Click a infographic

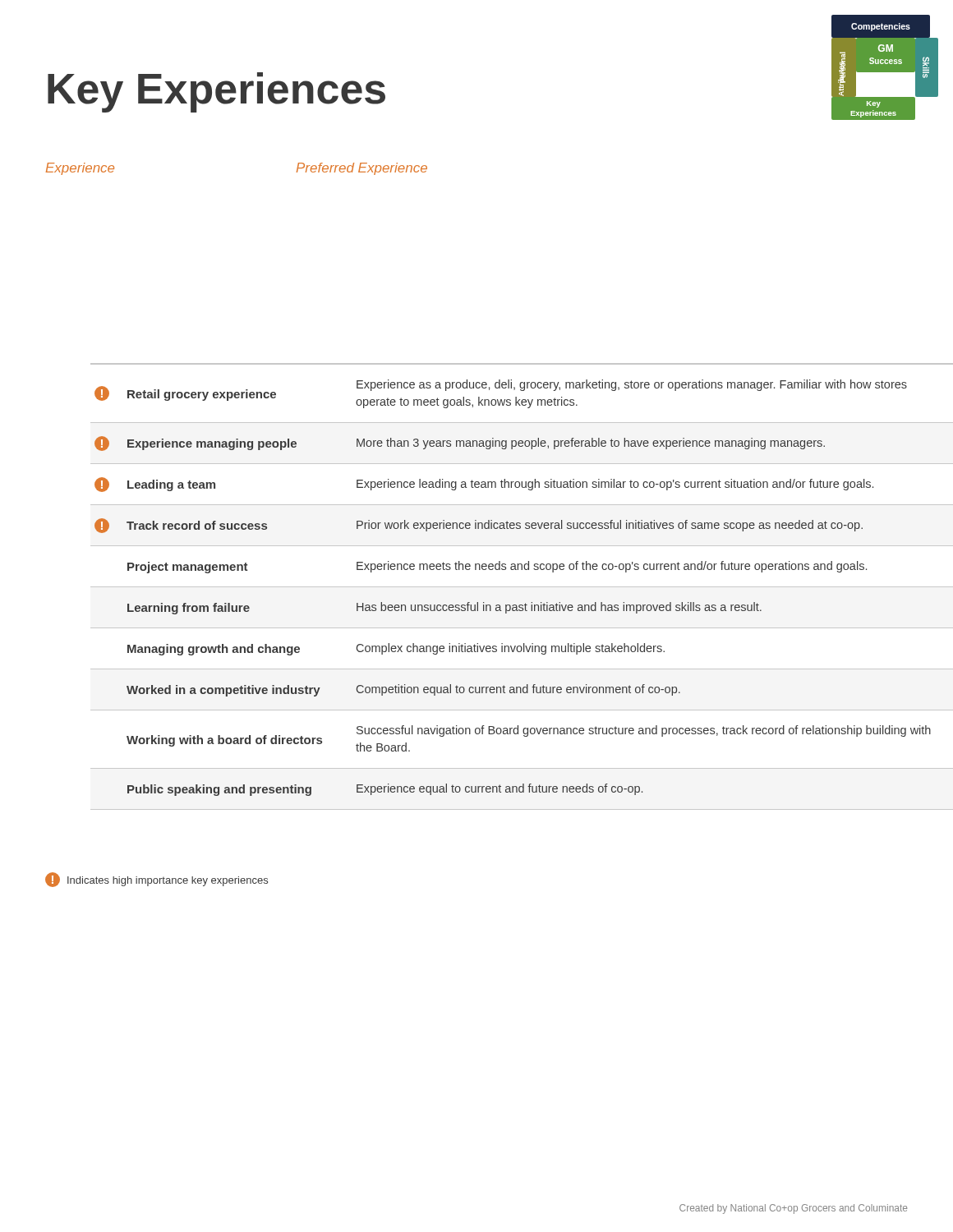point(864,68)
